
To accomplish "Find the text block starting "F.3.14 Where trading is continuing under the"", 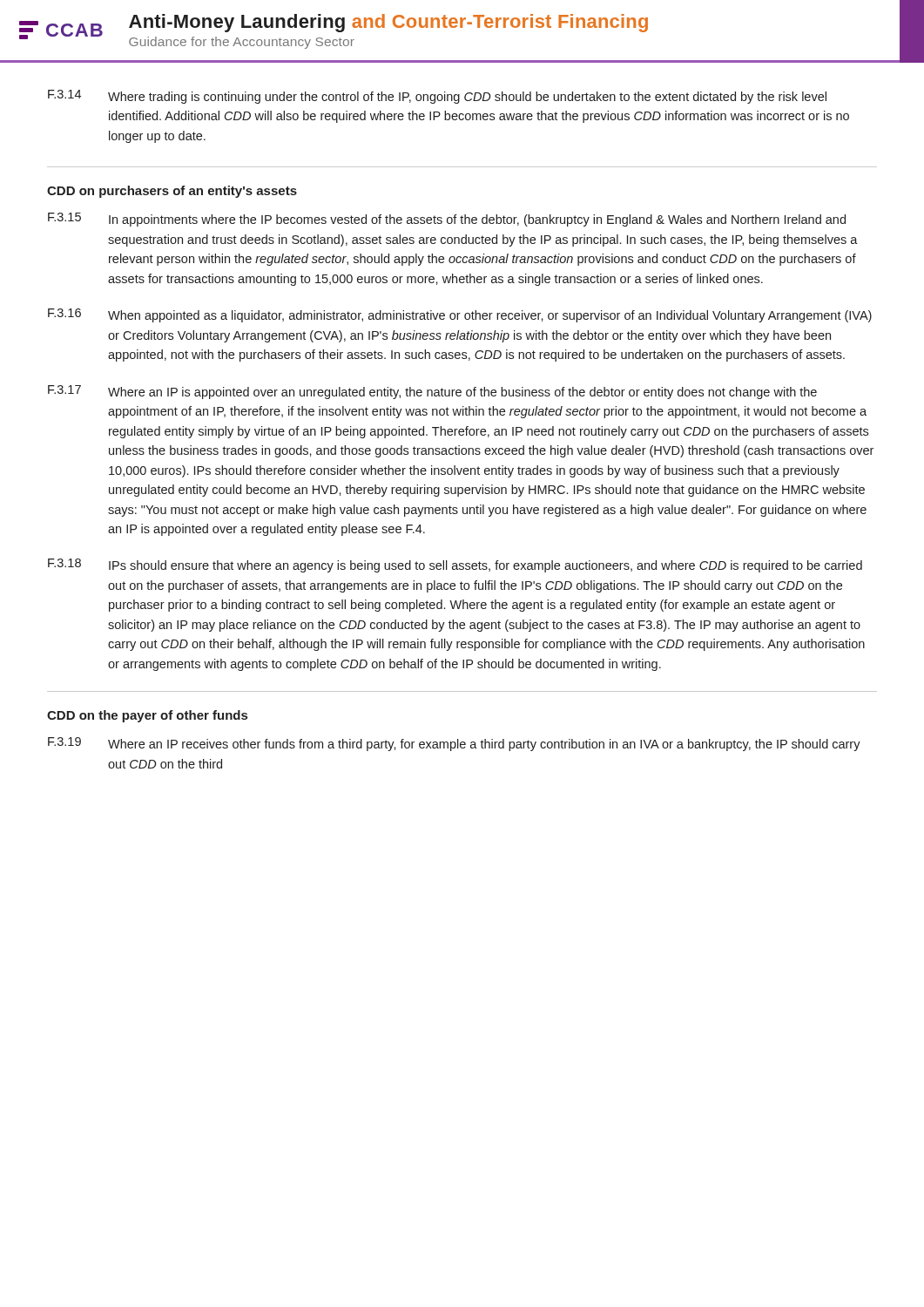I will (x=462, y=117).
